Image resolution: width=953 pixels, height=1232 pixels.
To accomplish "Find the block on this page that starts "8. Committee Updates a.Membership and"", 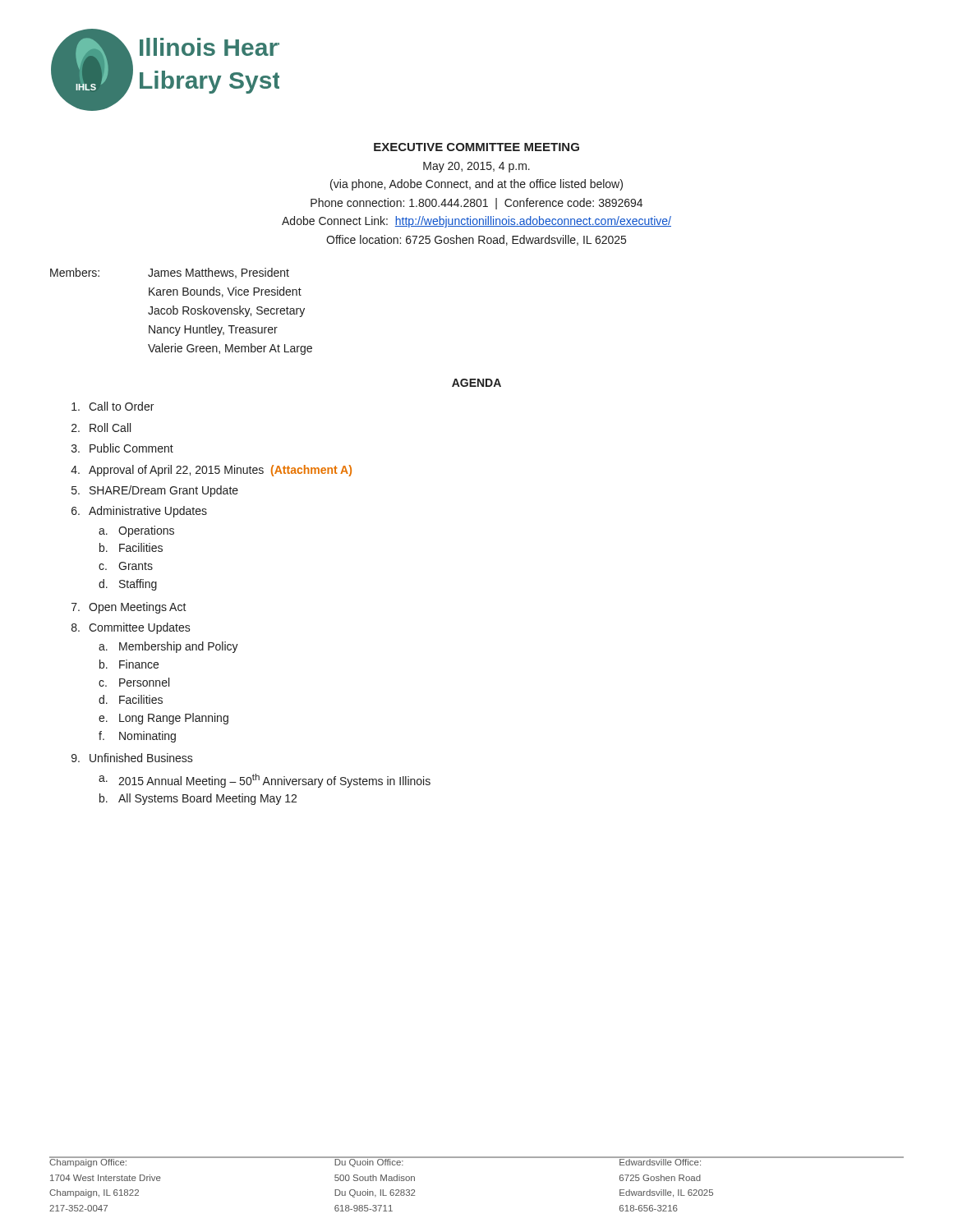I will (x=131, y=628).
